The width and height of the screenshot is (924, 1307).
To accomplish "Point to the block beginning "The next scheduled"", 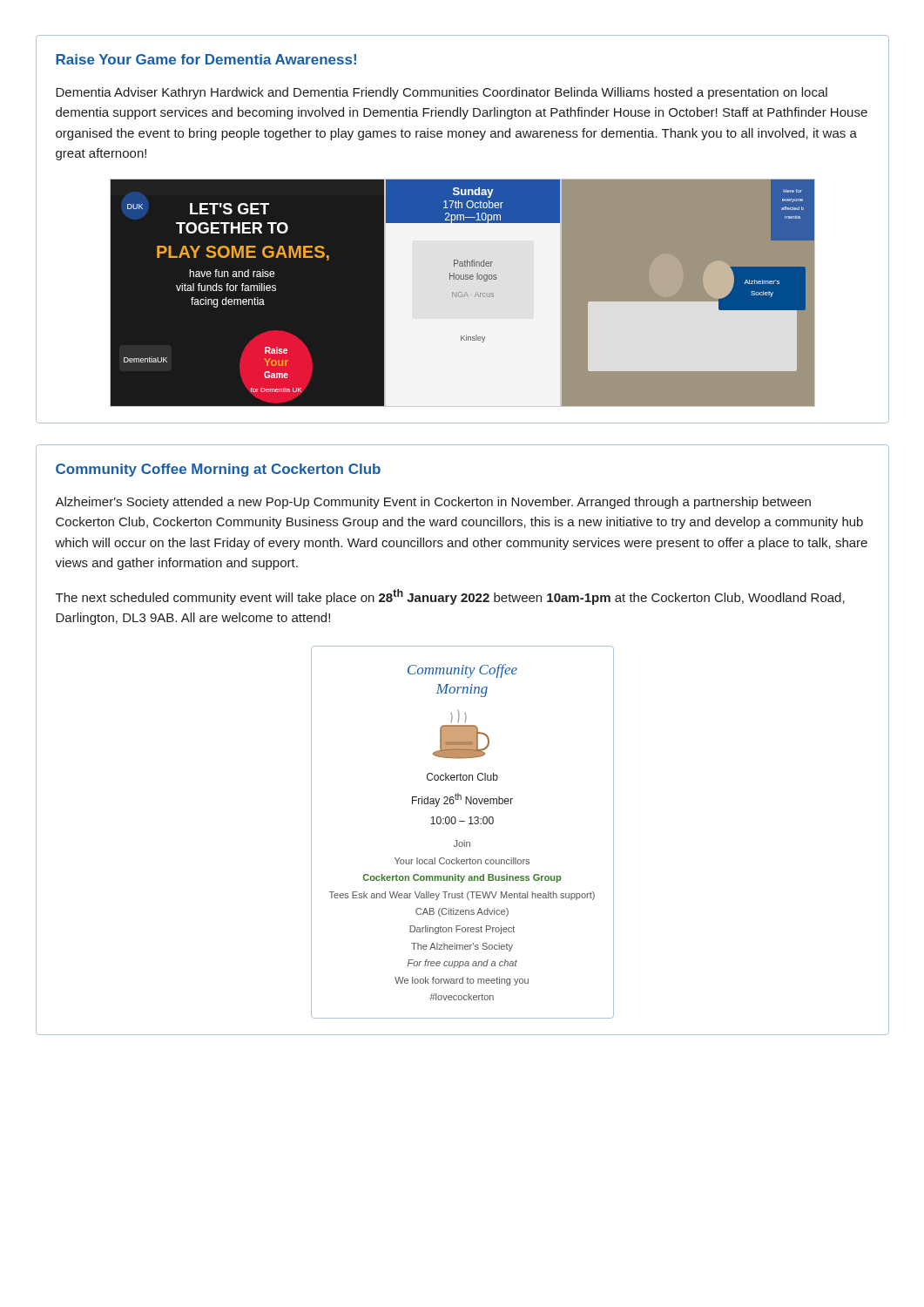I will coord(462,607).
